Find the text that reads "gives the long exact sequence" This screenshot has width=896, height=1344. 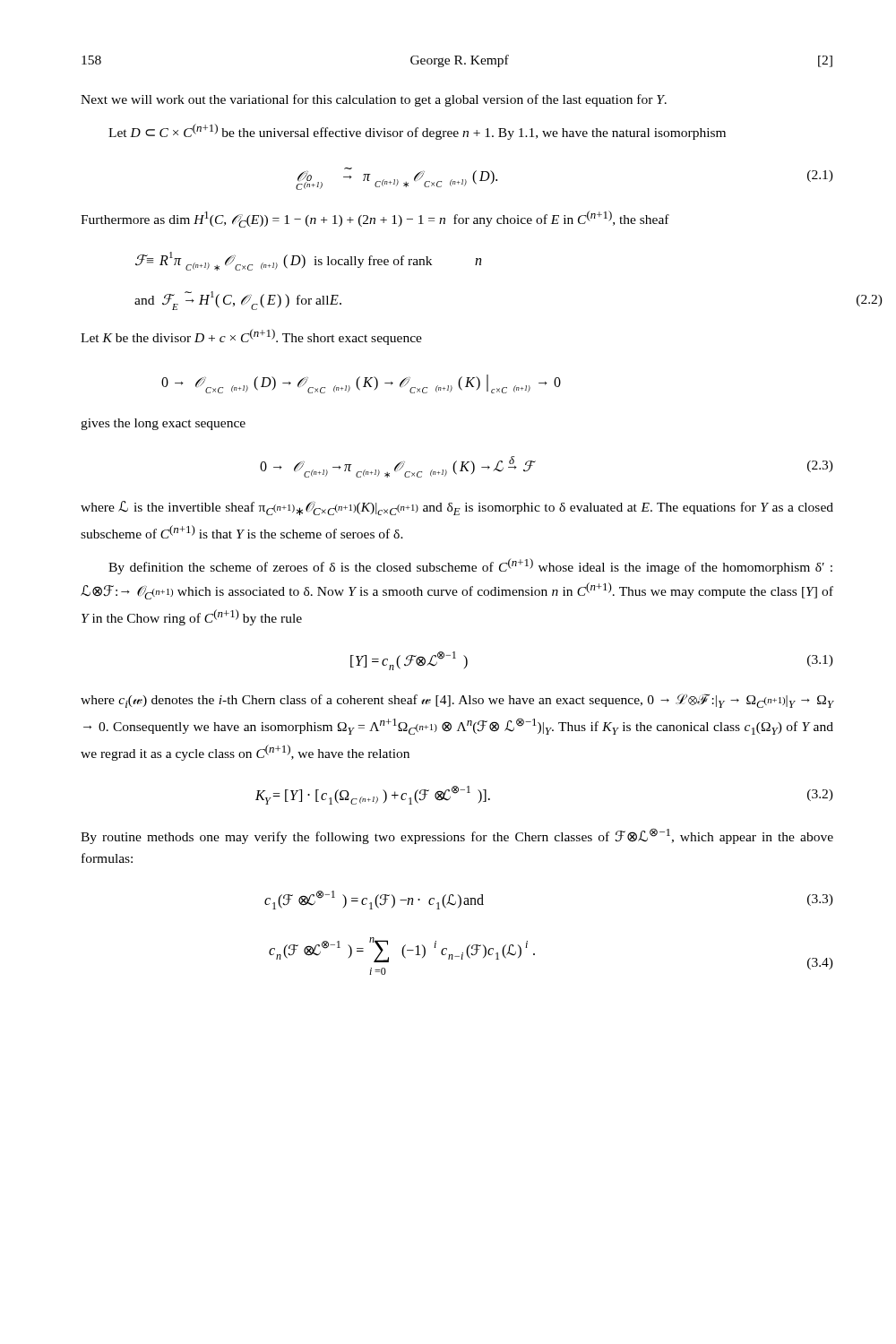click(163, 422)
